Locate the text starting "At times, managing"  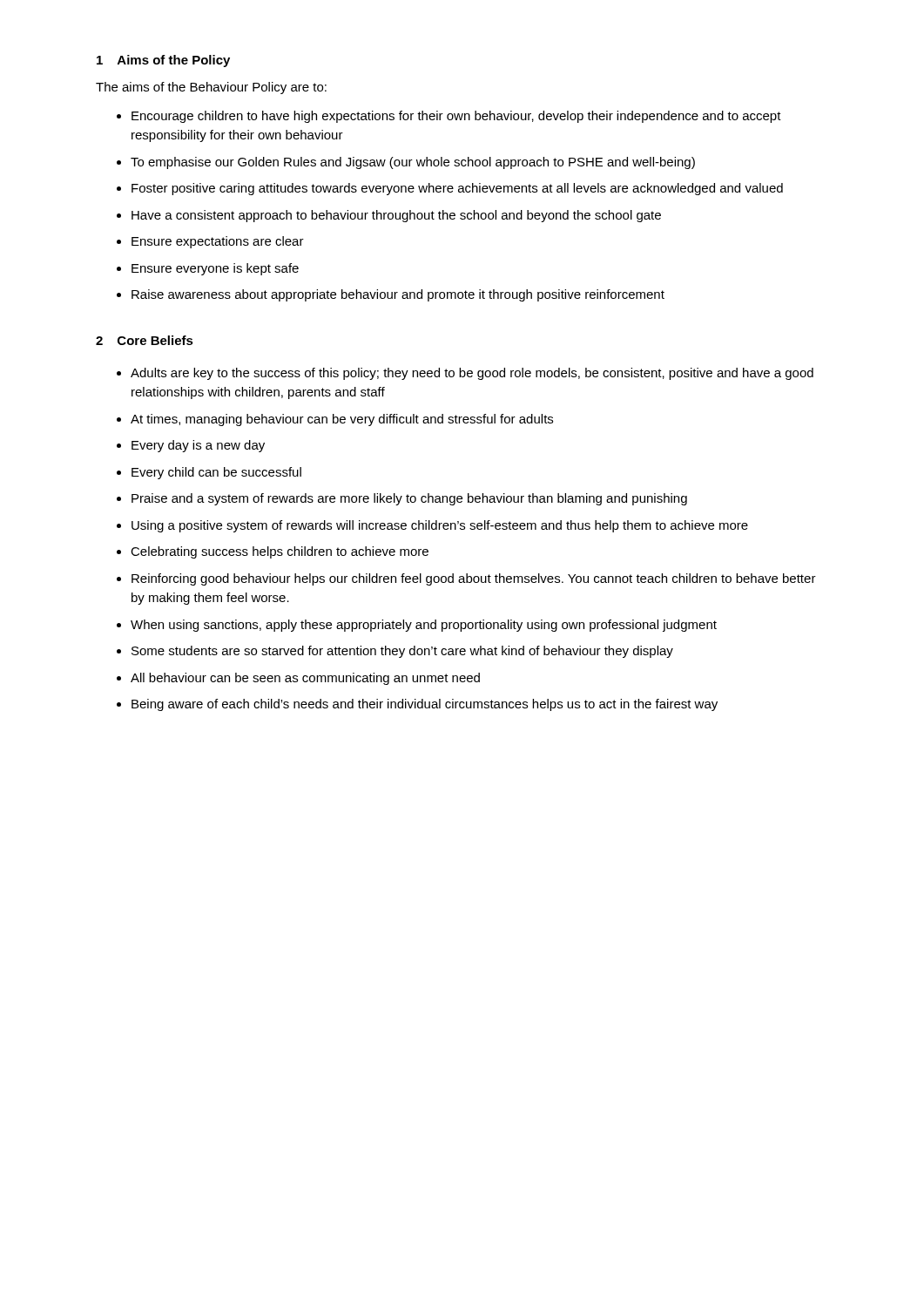point(479,419)
